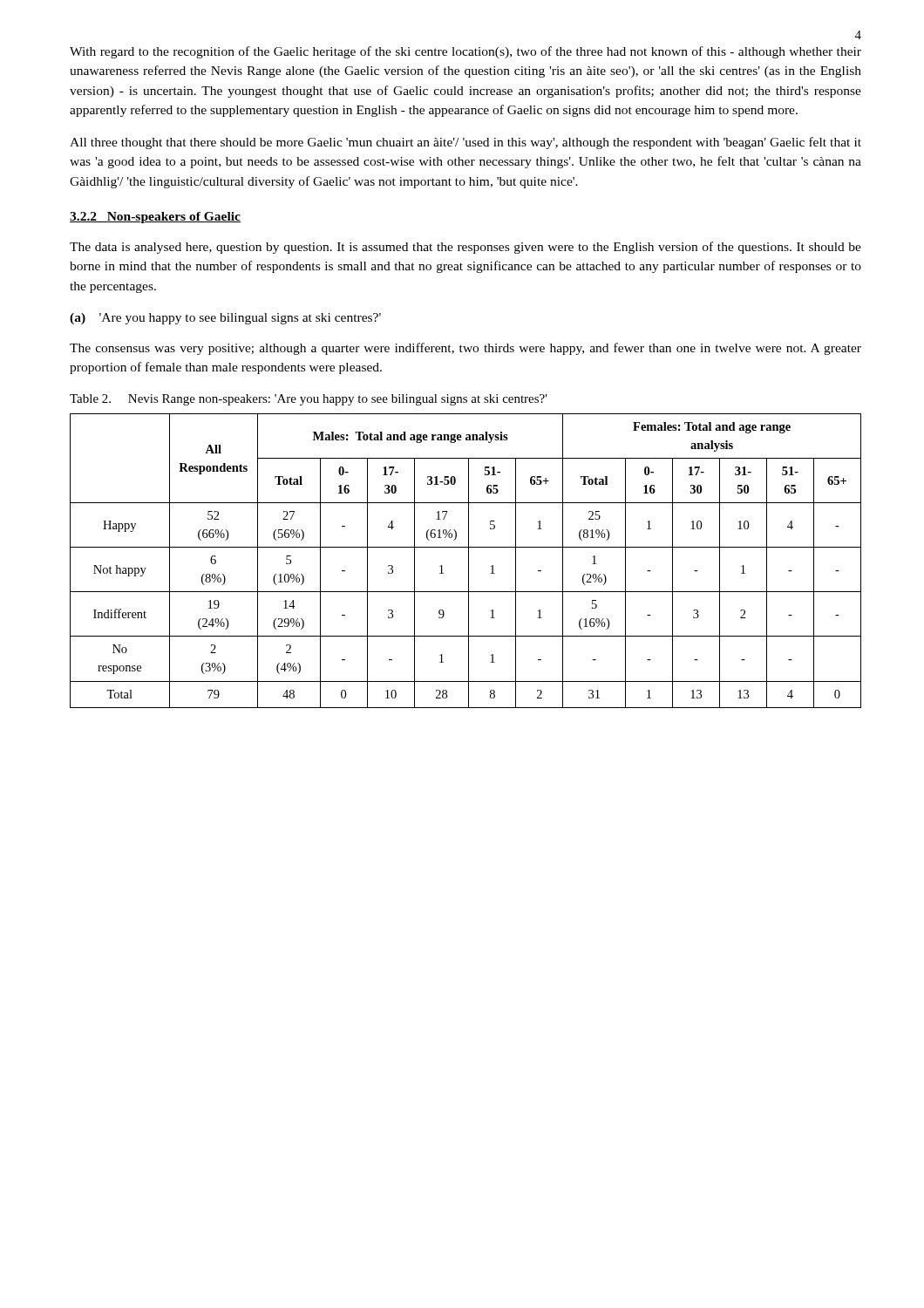Navigate to the passage starting "With regard to the recognition of the Gaelic"

click(466, 81)
